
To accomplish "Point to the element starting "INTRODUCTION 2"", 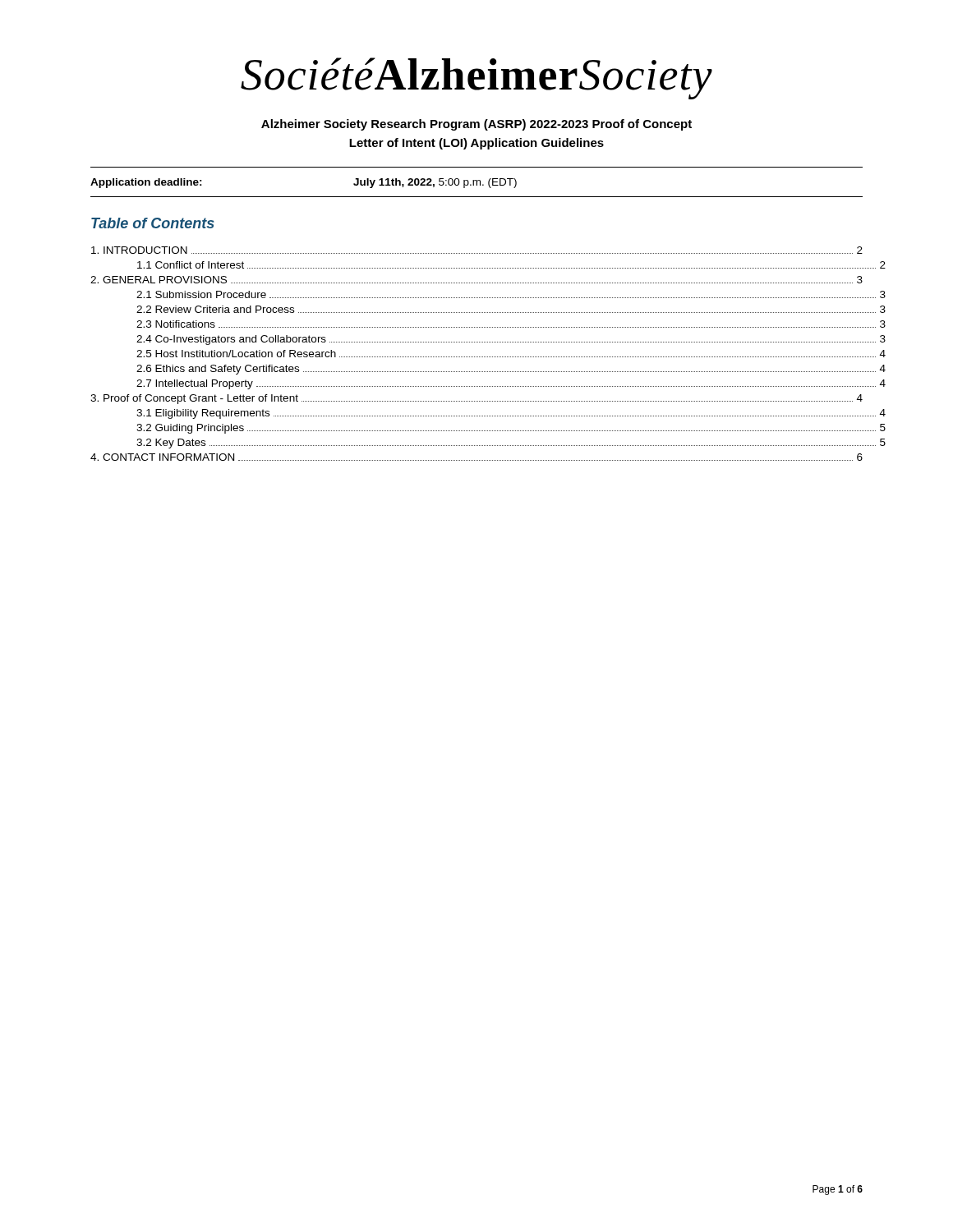I will [x=476, y=250].
